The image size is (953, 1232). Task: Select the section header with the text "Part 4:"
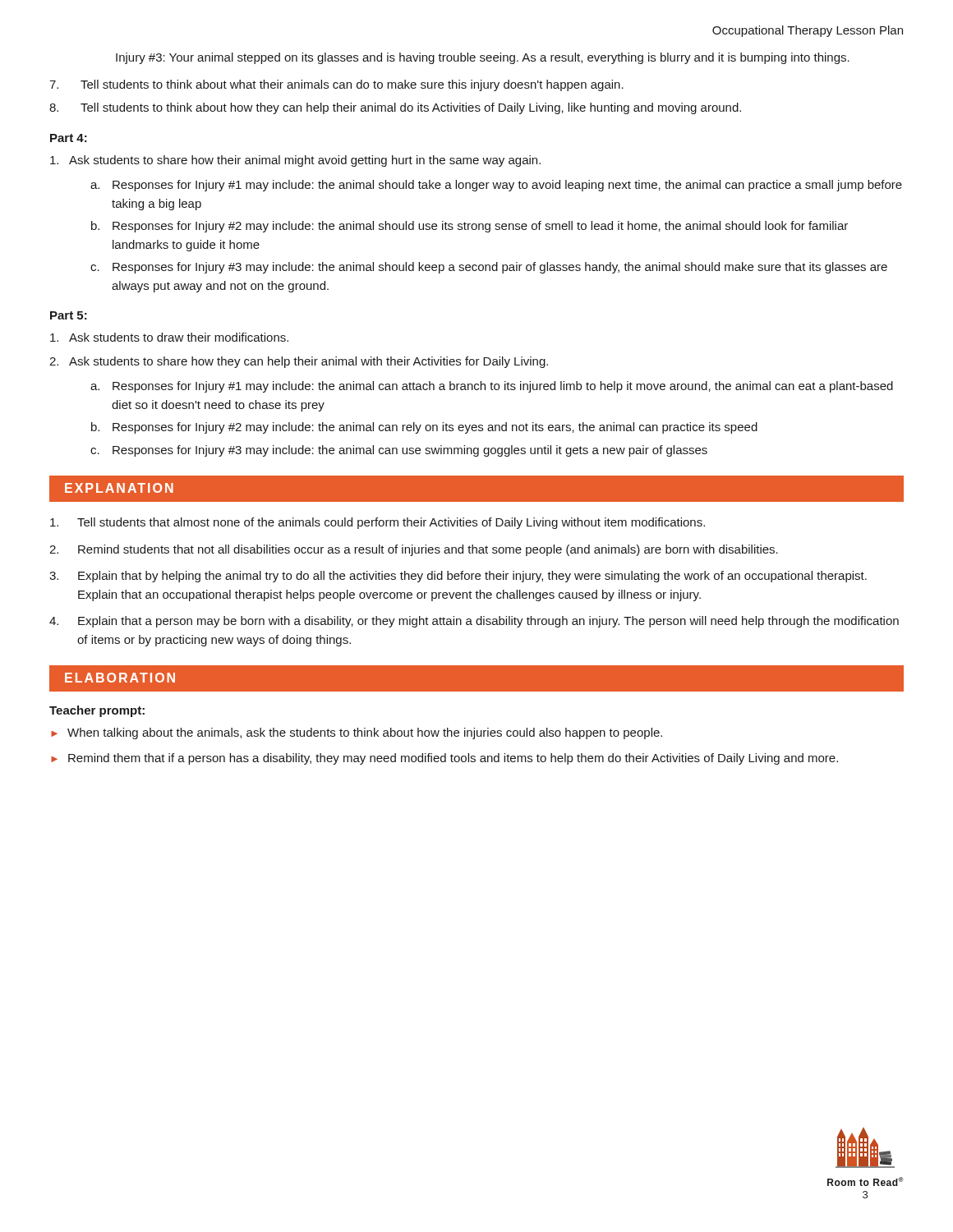(x=68, y=137)
